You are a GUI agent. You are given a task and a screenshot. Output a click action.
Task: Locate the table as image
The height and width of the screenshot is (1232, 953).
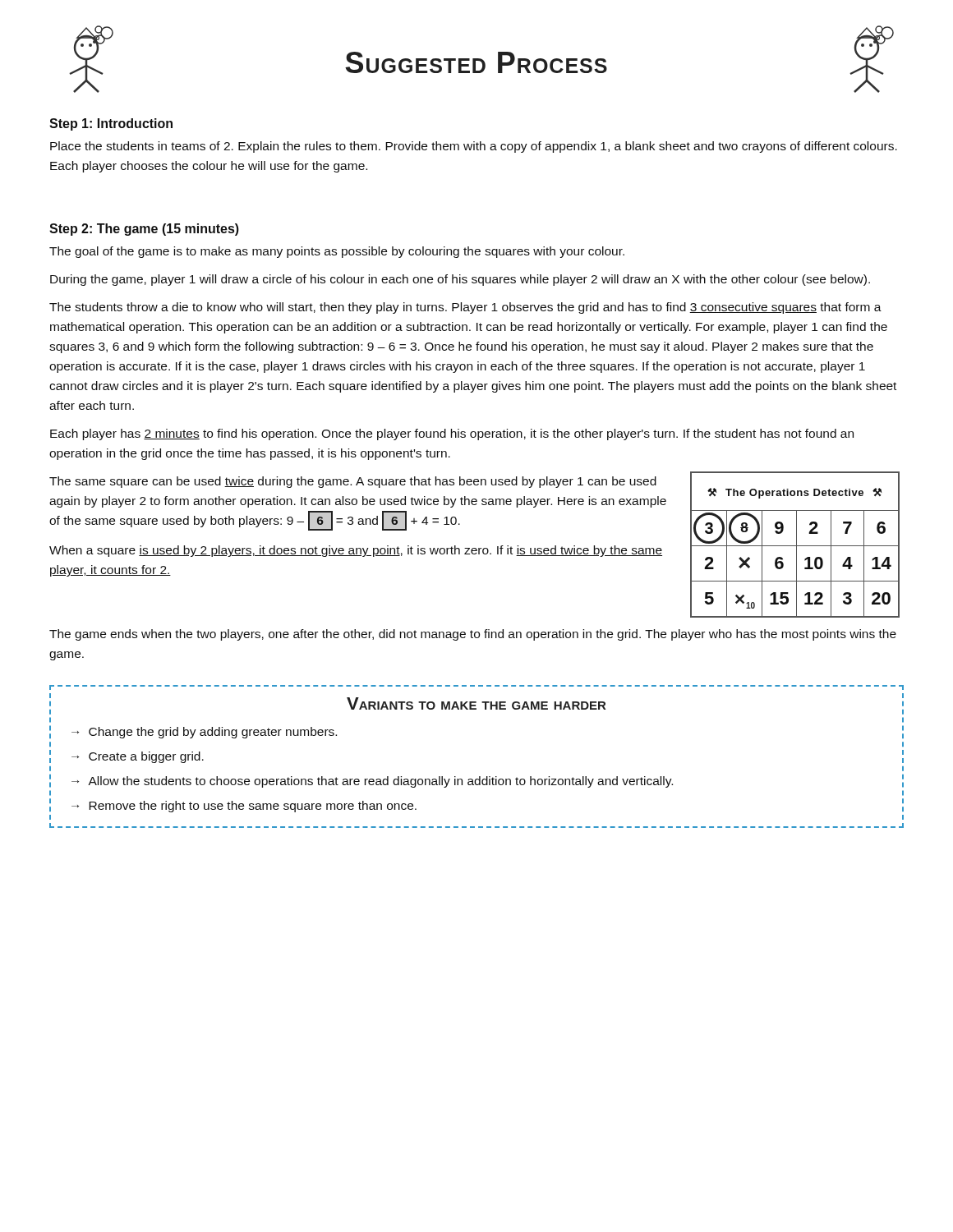(x=797, y=545)
